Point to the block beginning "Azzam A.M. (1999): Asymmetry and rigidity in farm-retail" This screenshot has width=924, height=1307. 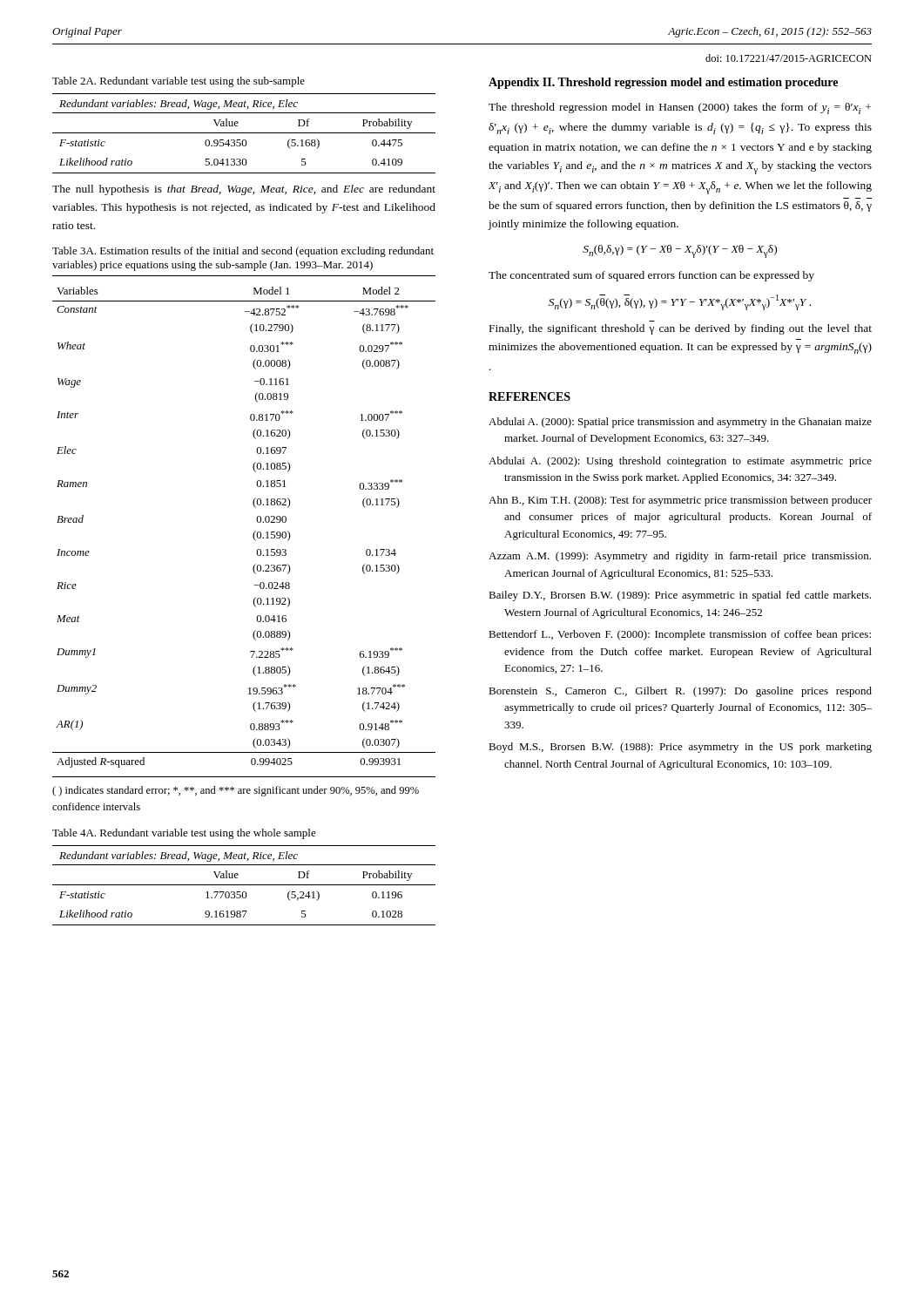(x=680, y=564)
